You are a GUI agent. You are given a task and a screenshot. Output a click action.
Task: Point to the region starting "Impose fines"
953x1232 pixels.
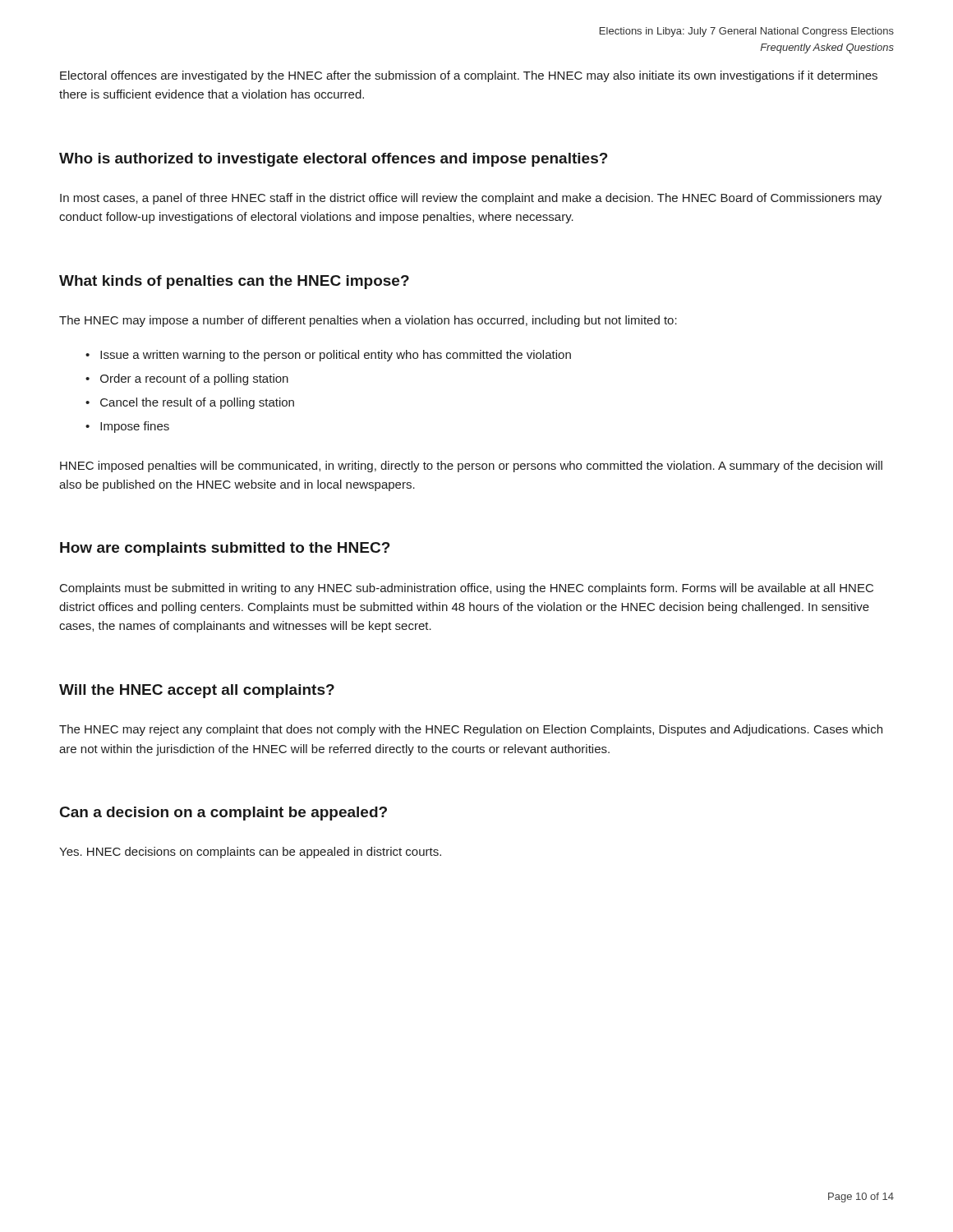click(x=135, y=426)
